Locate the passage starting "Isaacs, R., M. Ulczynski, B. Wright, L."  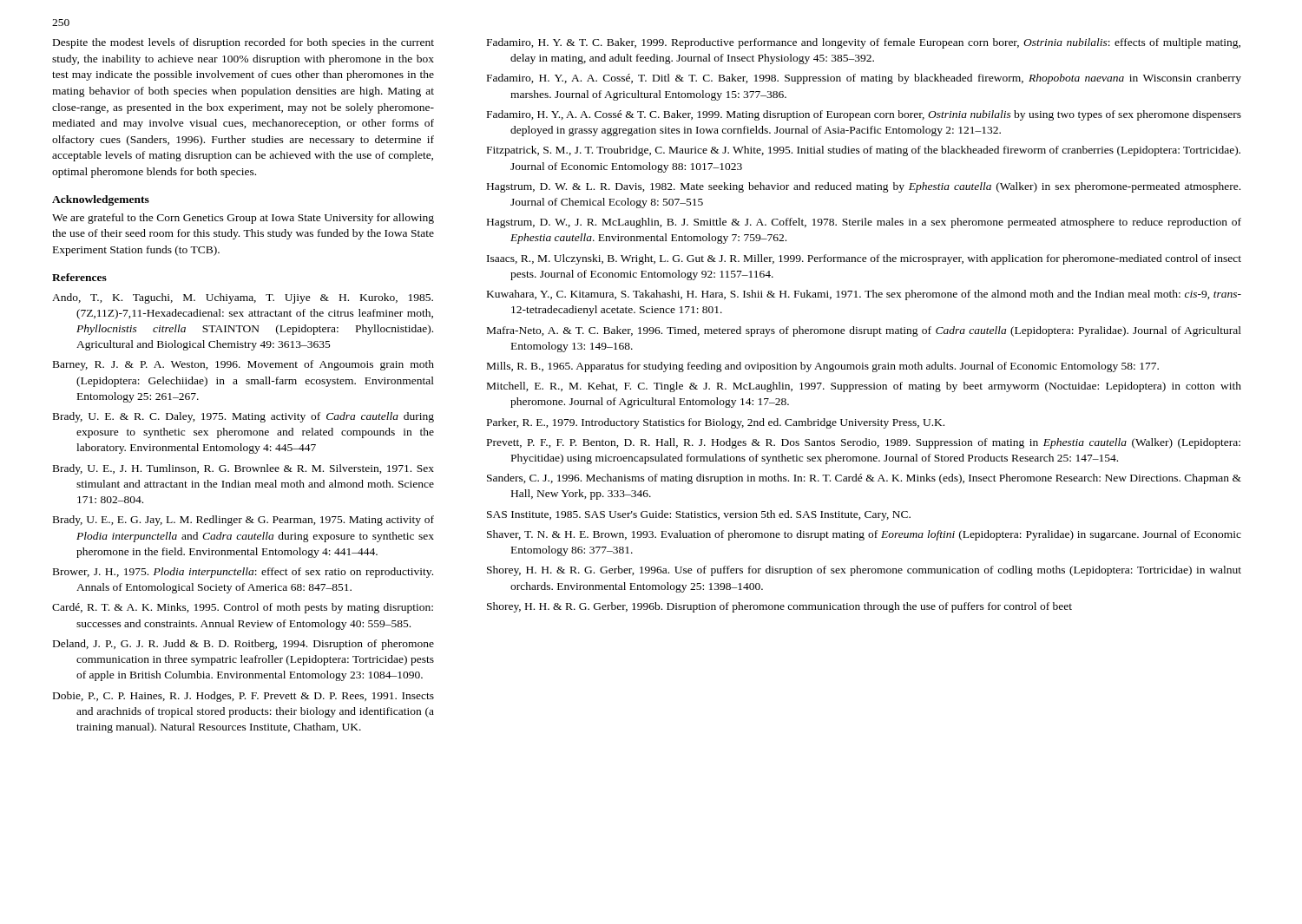(864, 266)
